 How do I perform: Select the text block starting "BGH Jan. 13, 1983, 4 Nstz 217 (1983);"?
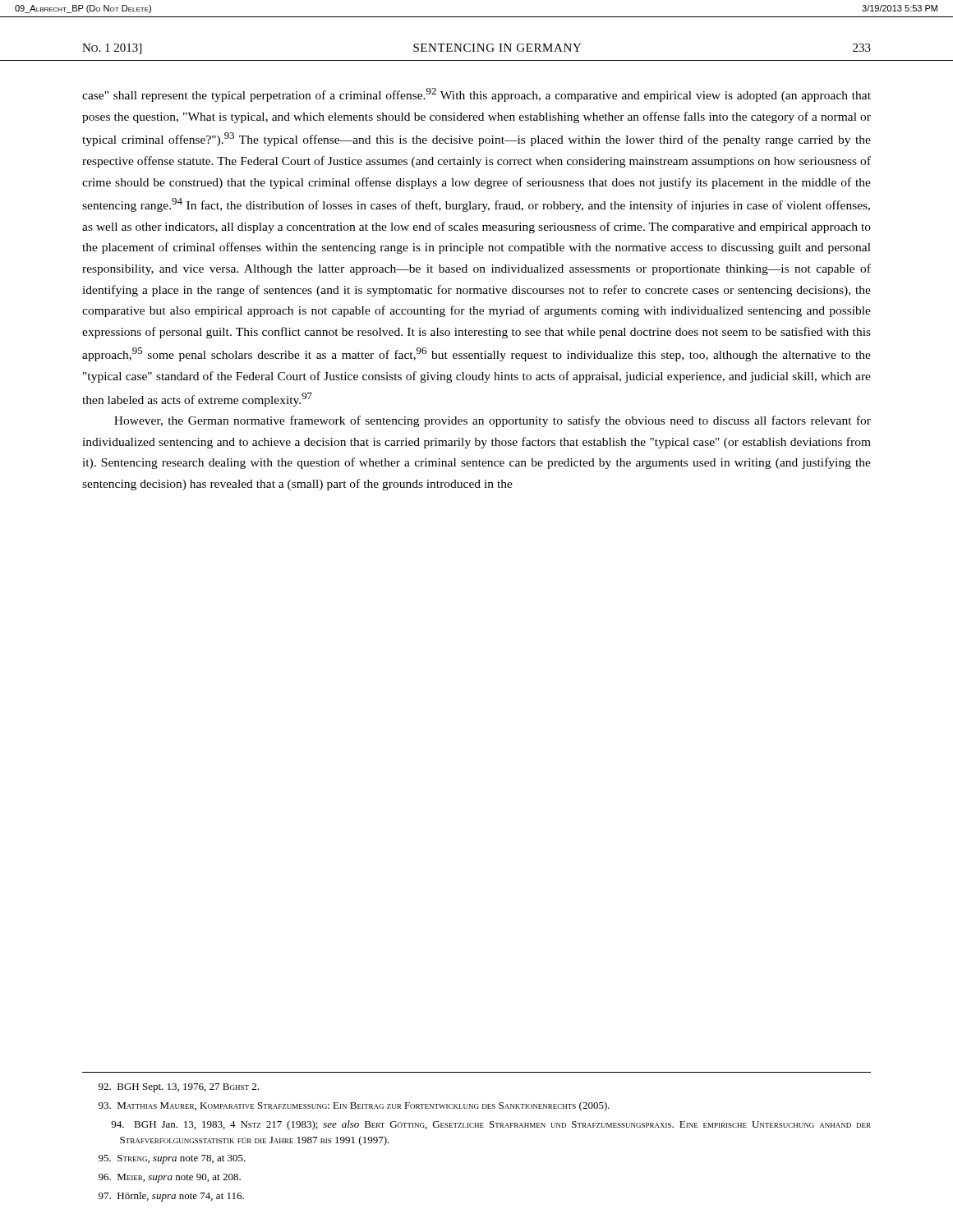tap(476, 1132)
